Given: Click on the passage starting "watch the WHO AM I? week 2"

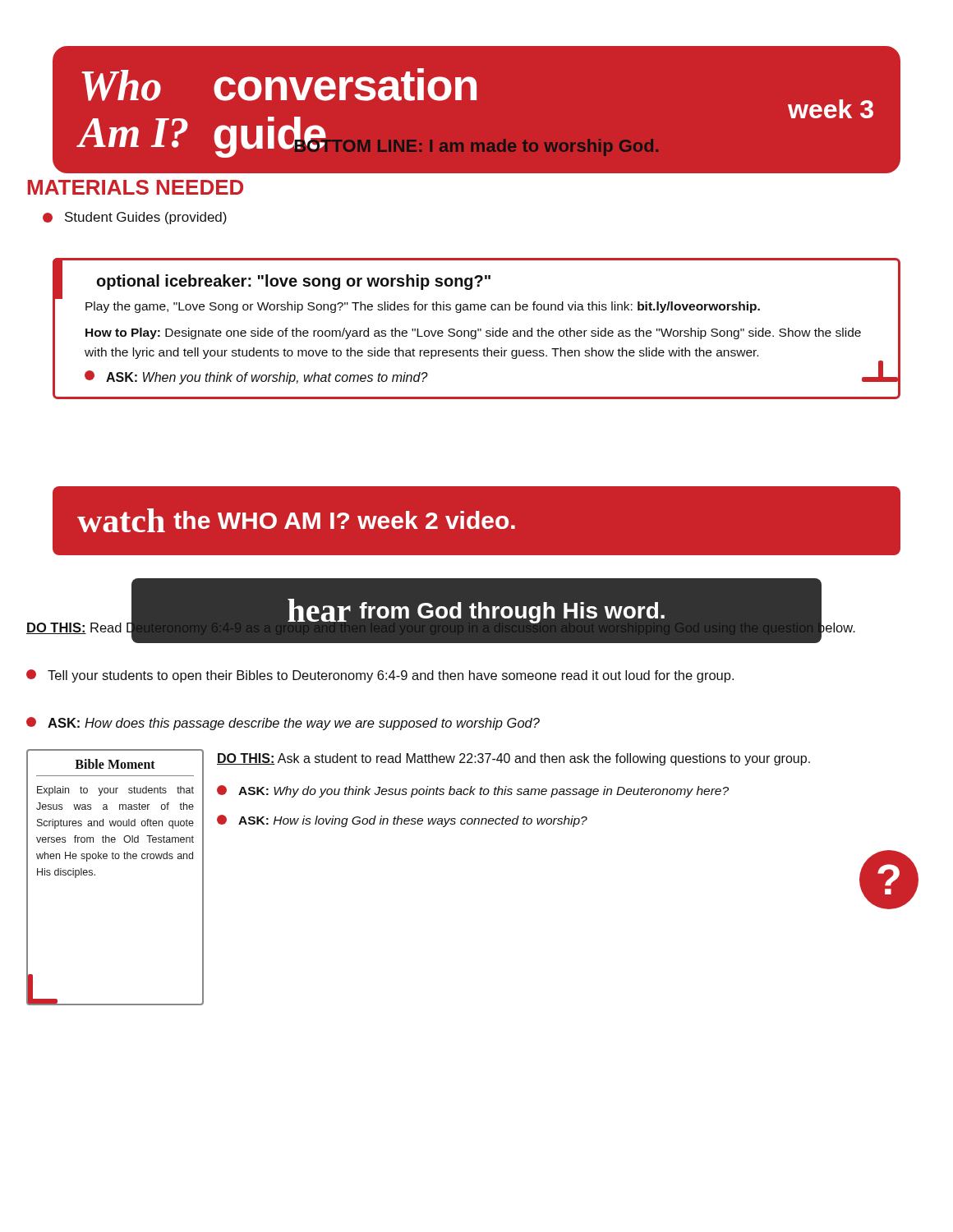Looking at the screenshot, I should (476, 521).
